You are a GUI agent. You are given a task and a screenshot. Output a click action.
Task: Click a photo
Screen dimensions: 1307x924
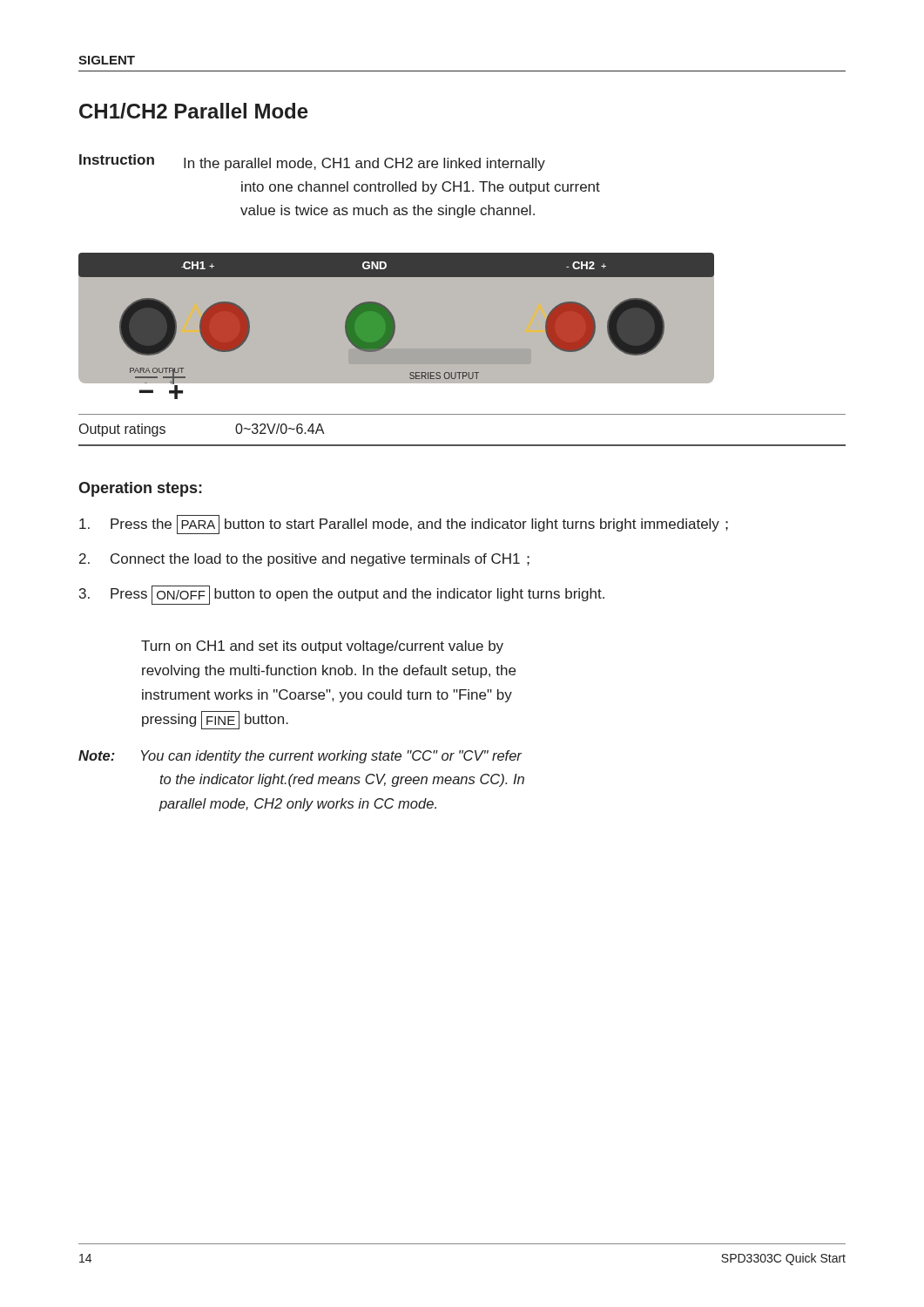[x=462, y=324]
